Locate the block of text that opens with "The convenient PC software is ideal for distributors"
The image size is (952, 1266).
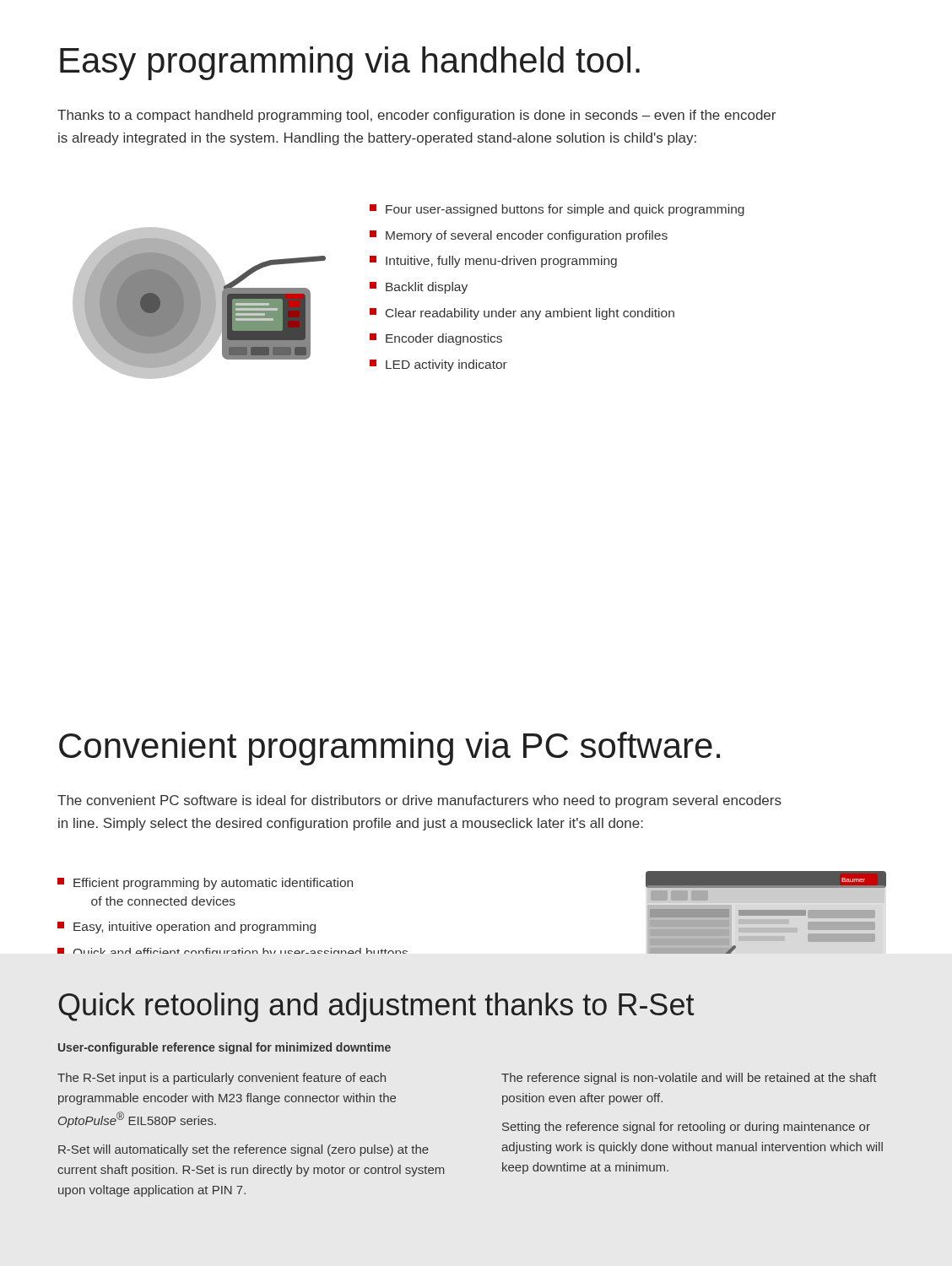(x=420, y=812)
